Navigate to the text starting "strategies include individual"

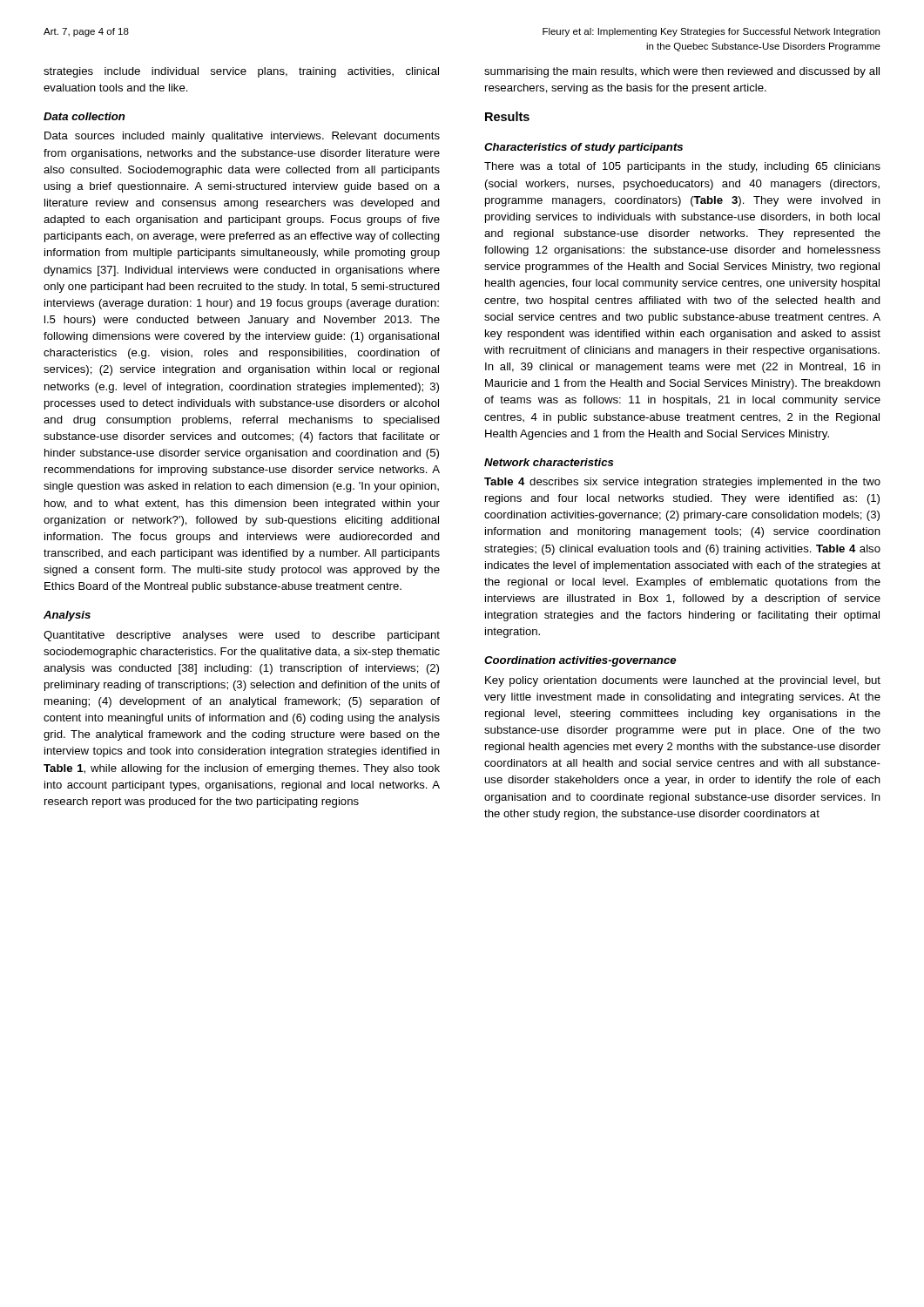tap(242, 79)
